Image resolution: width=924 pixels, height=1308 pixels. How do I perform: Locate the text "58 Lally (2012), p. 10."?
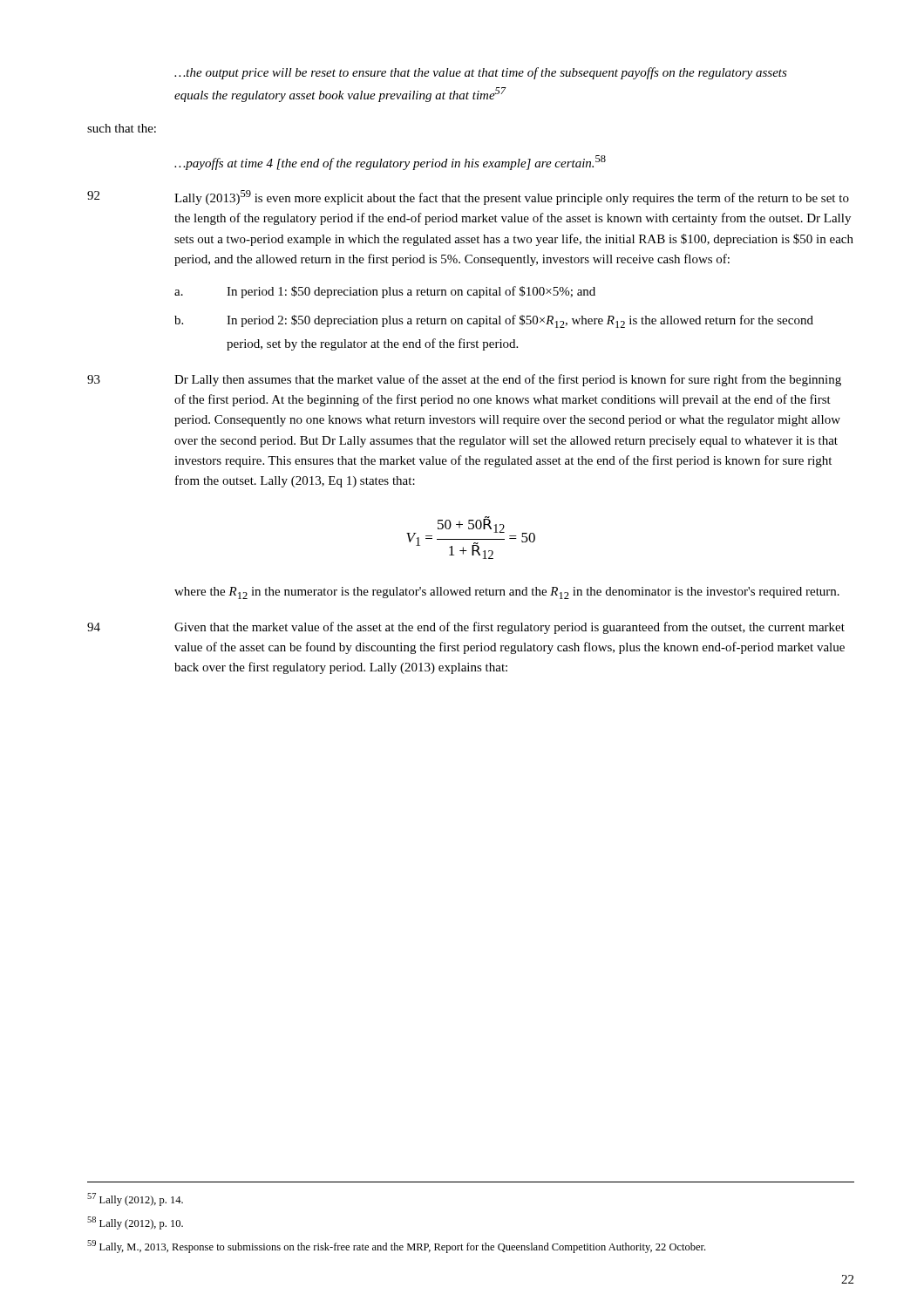click(135, 1222)
